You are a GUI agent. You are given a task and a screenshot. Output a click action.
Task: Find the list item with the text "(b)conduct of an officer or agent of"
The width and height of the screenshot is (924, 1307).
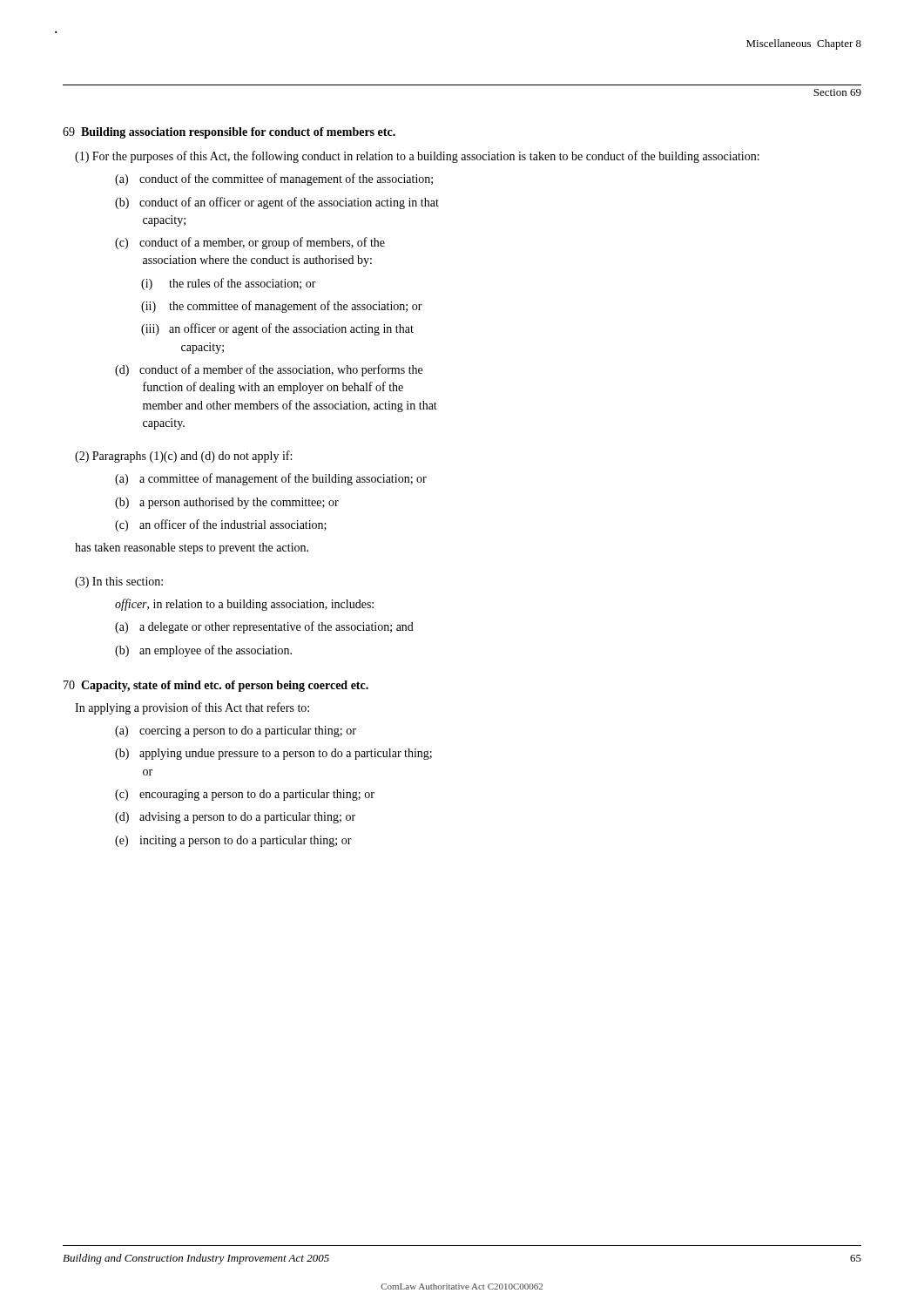click(277, 210)
